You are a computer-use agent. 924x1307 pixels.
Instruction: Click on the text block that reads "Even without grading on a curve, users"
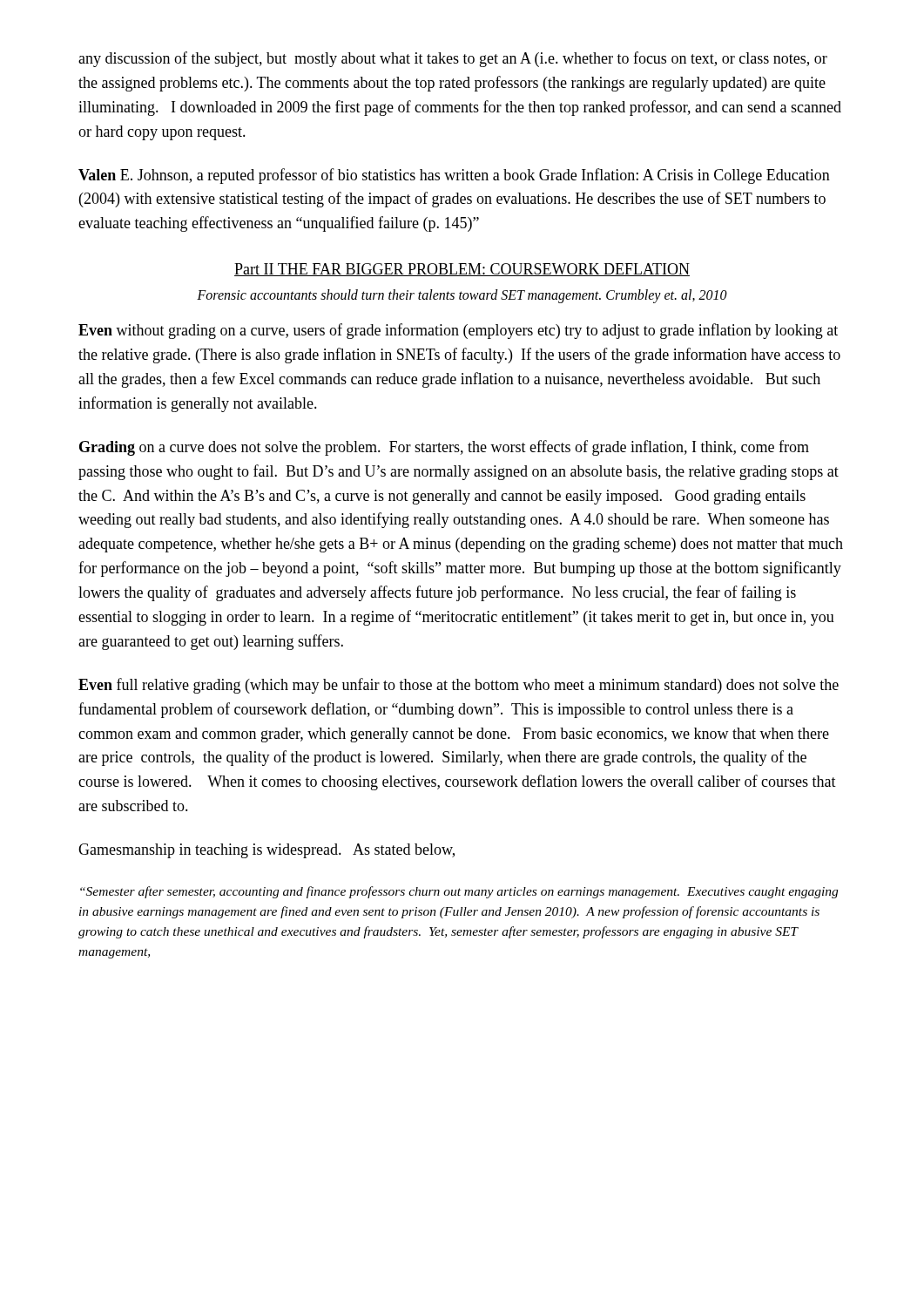tap(460, 367)
